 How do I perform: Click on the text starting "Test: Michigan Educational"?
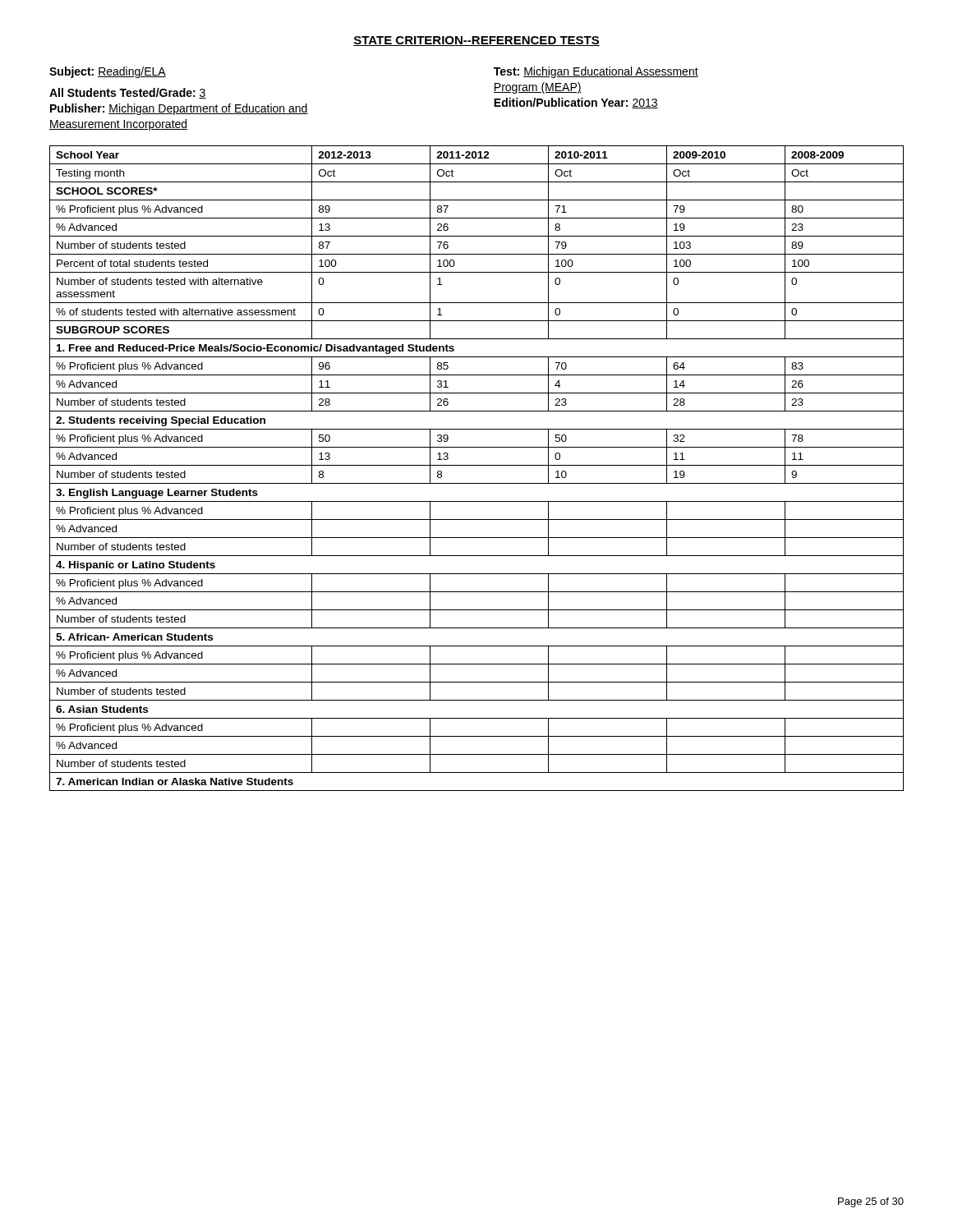[699, 87]
